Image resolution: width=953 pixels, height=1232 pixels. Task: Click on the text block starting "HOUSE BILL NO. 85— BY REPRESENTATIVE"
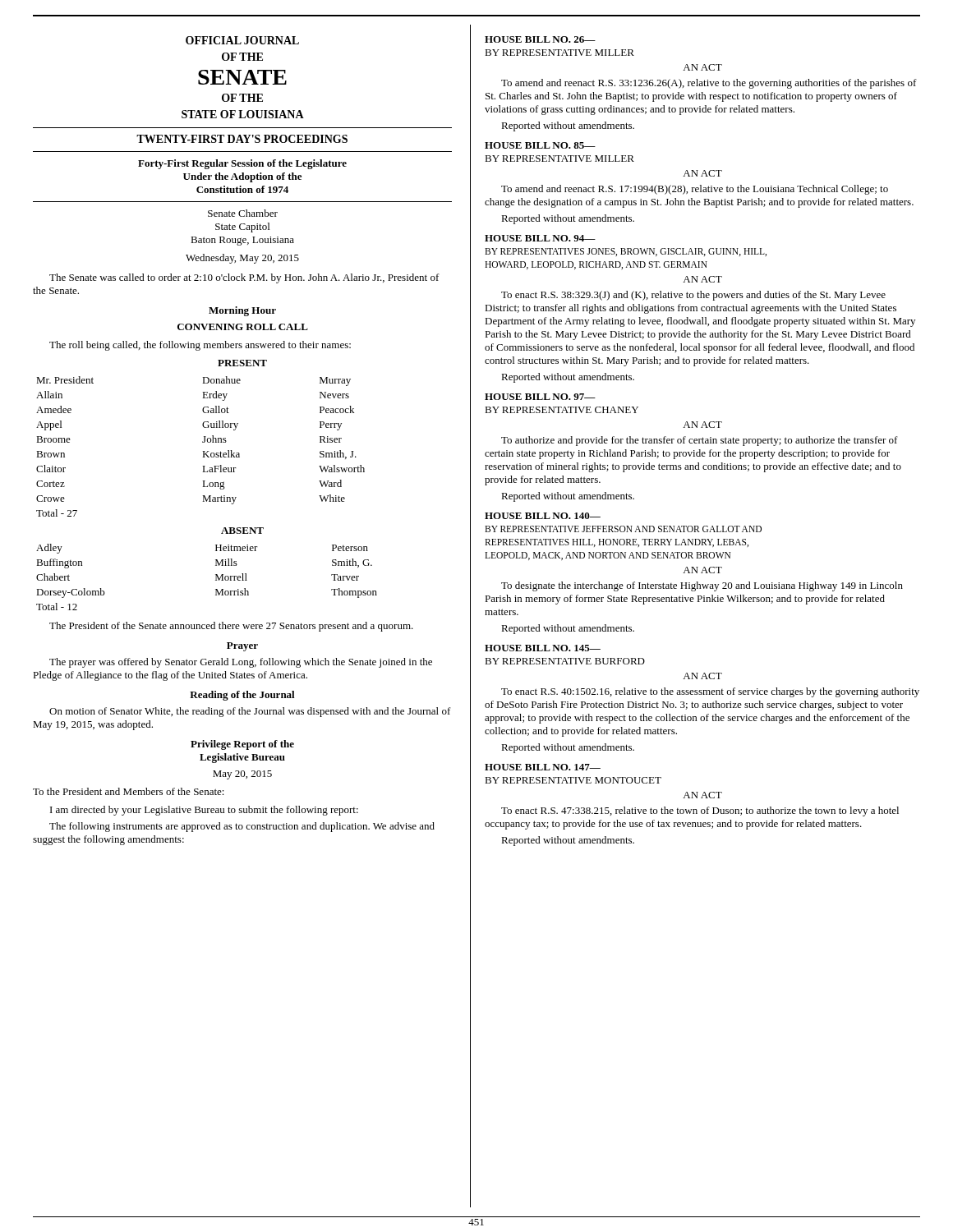coord(559,152)
